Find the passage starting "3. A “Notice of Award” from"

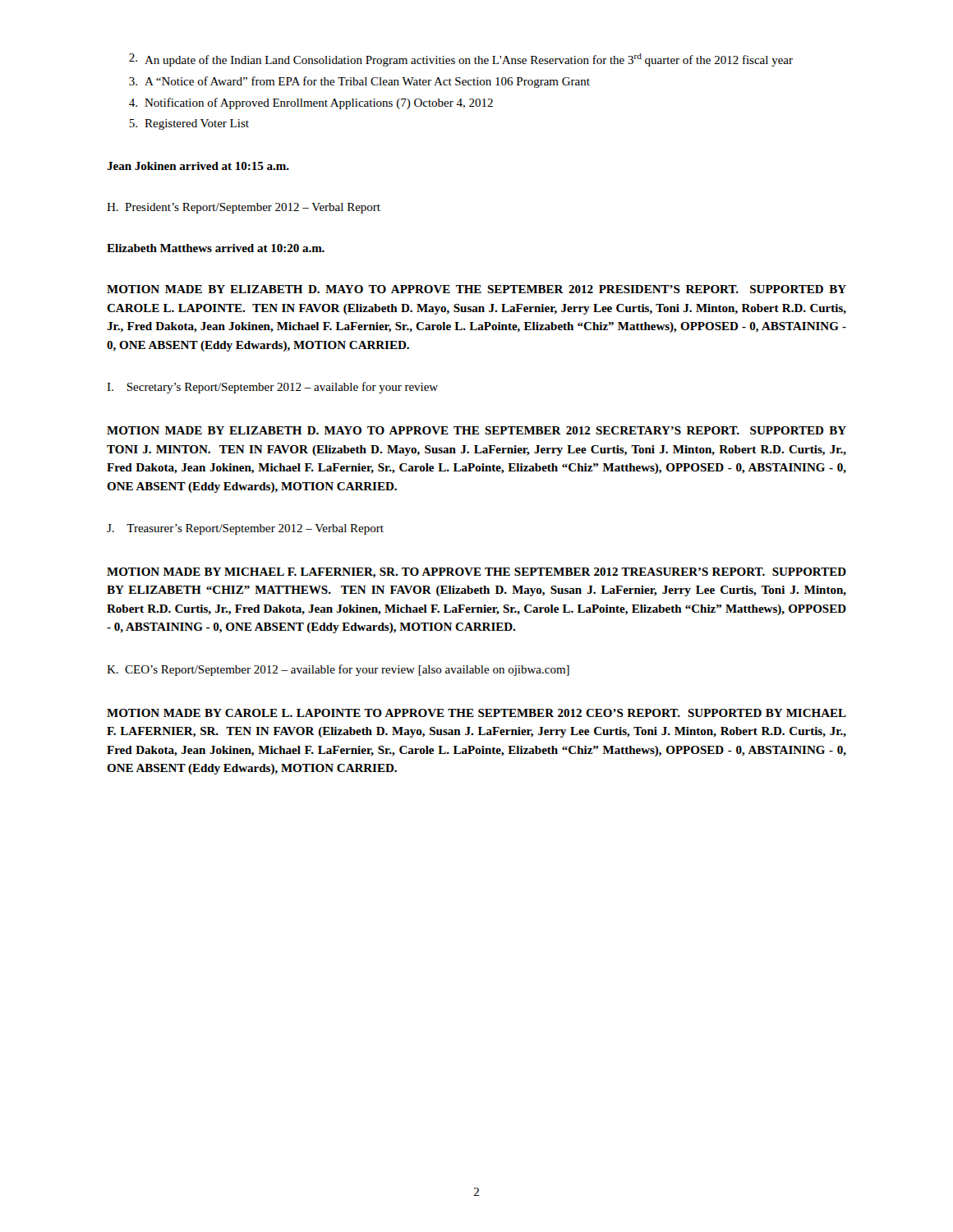(x=476, y=82)
